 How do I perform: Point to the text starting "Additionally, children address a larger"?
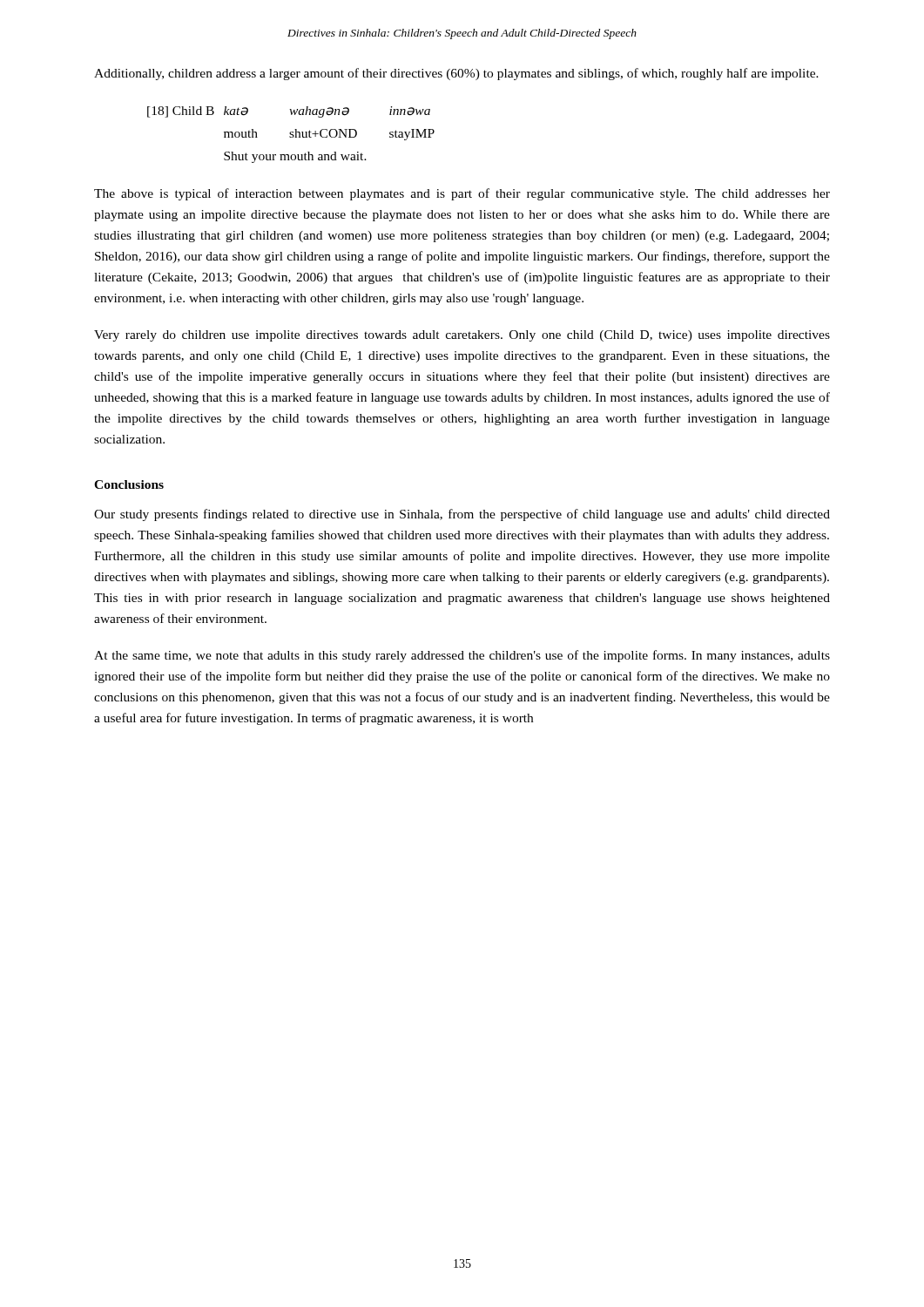pos(457,73)
